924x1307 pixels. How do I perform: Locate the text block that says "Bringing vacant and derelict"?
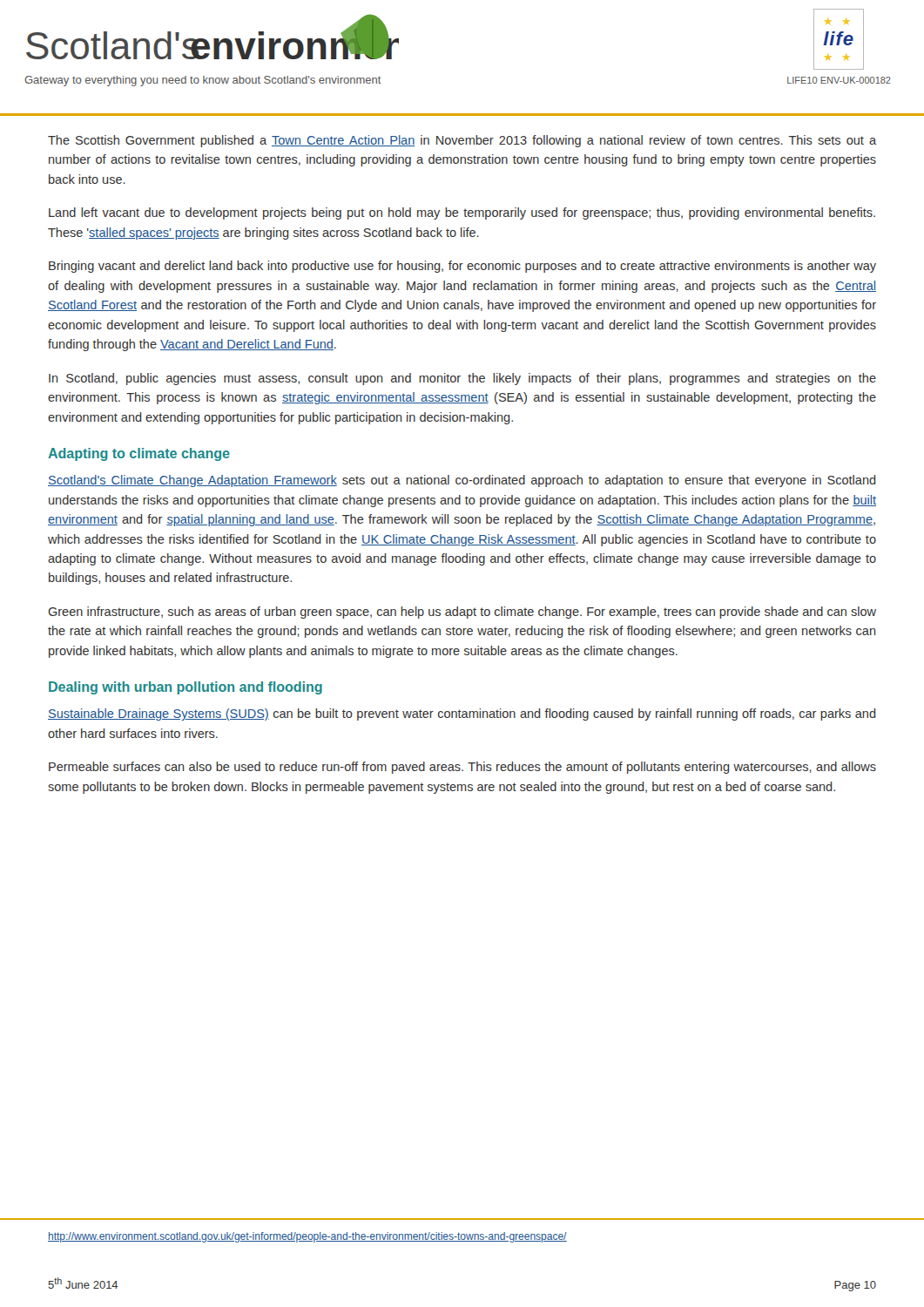coord(462,305)
